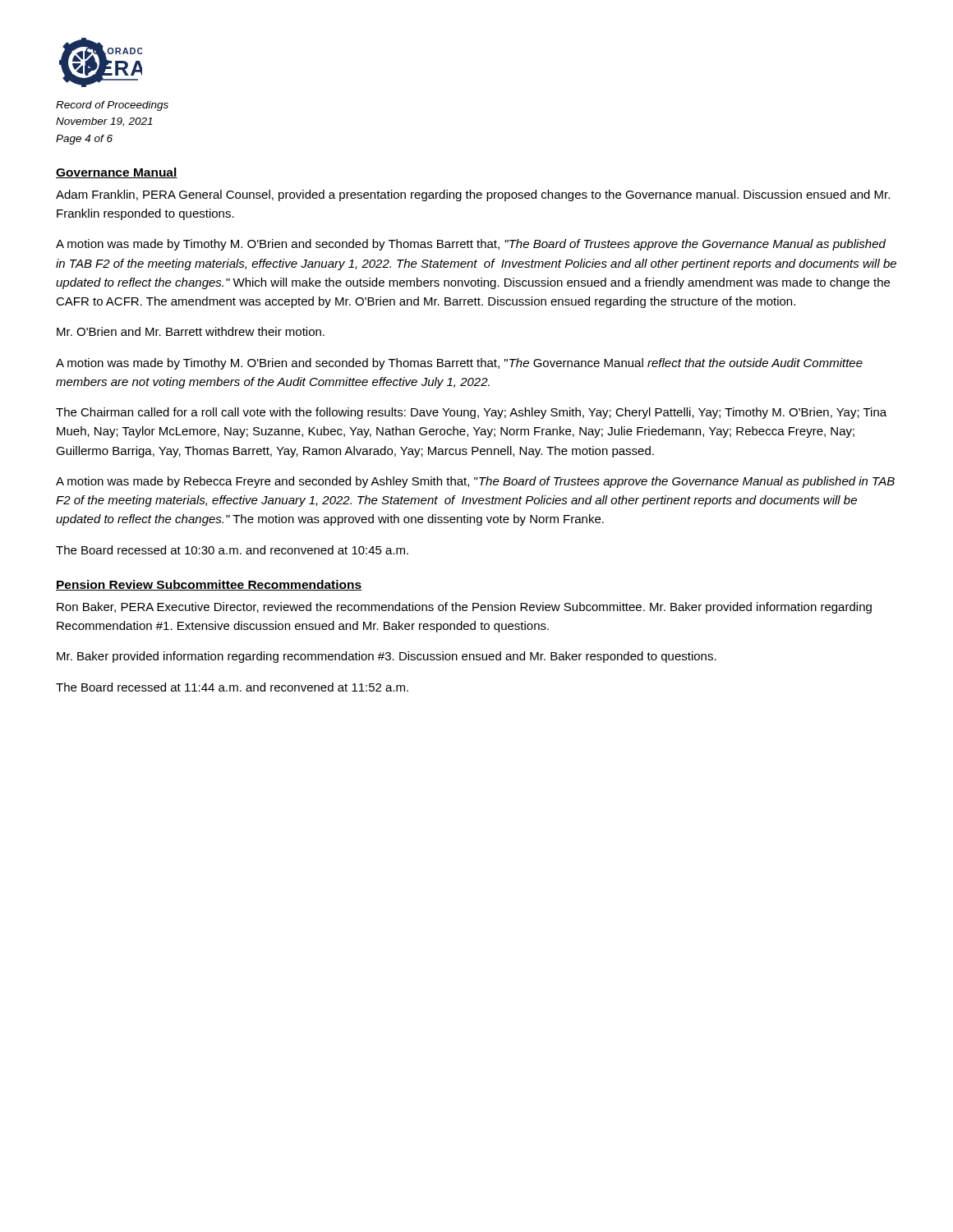
Task: Select the block starting "Pension Review Subcommittee Recommendations"
Action: coord(209,584)
